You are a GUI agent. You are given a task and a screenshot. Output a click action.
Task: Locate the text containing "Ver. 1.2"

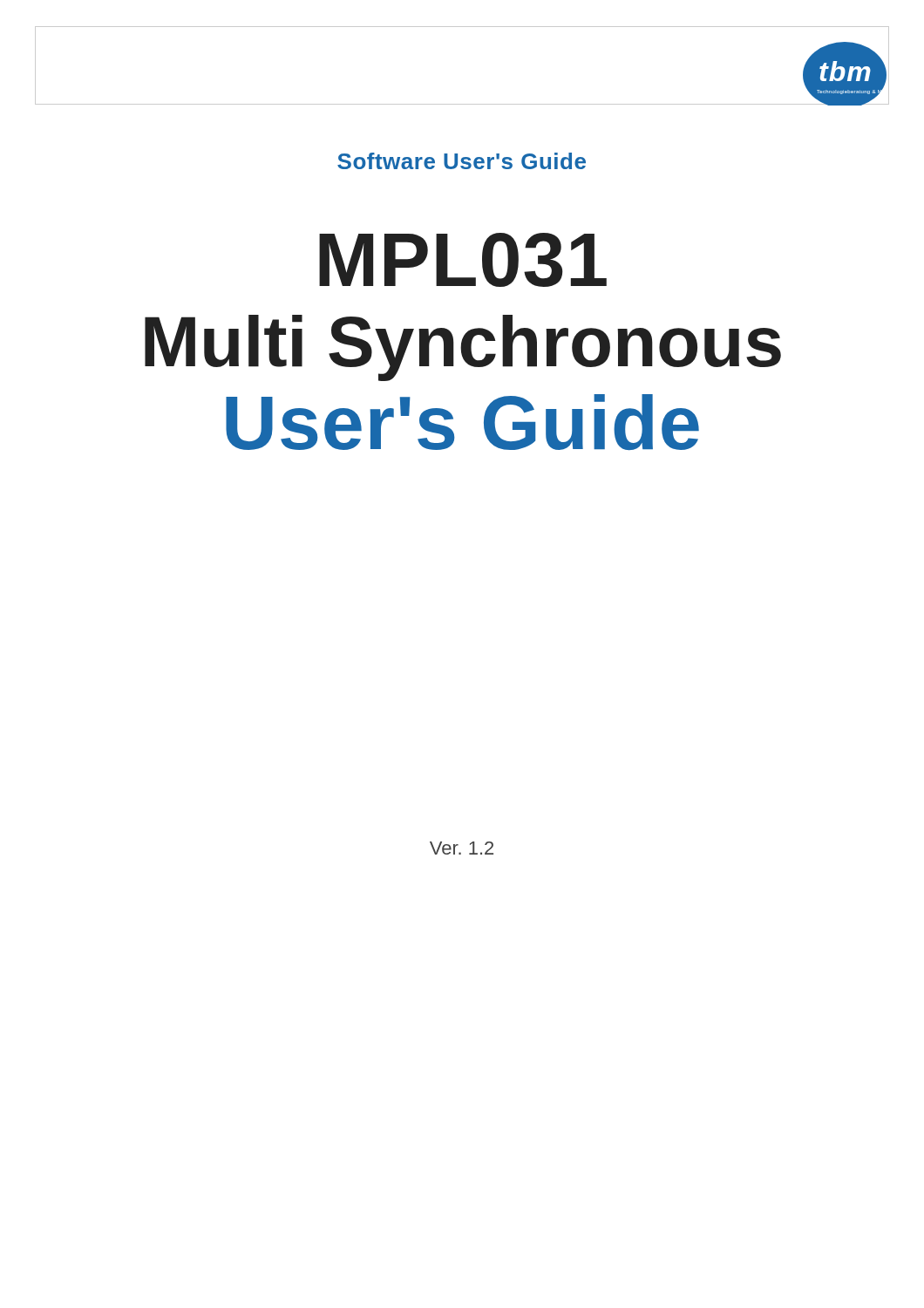[x=462, y=848]
